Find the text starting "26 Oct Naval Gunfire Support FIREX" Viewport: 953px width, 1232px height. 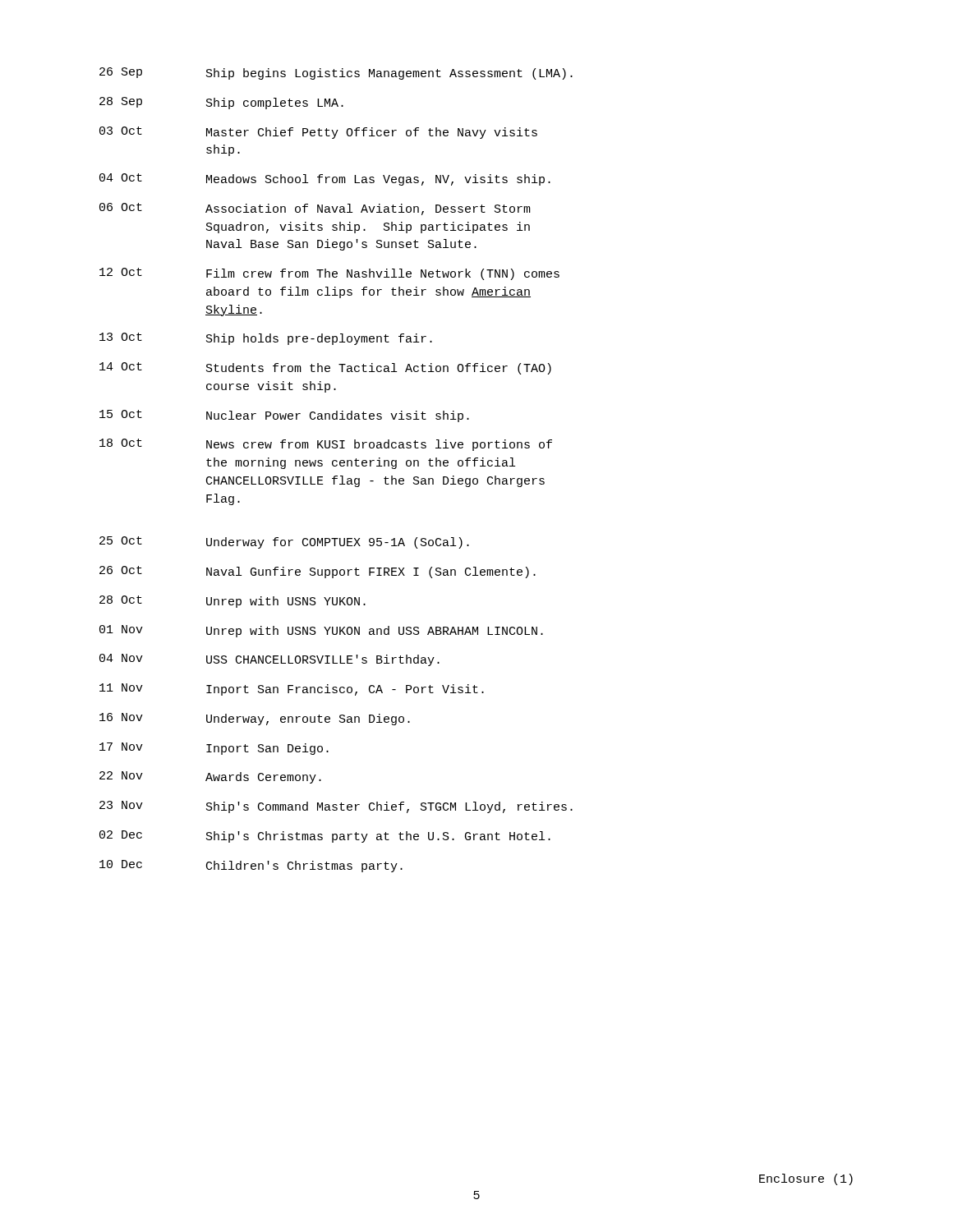(x=476, y=573)
